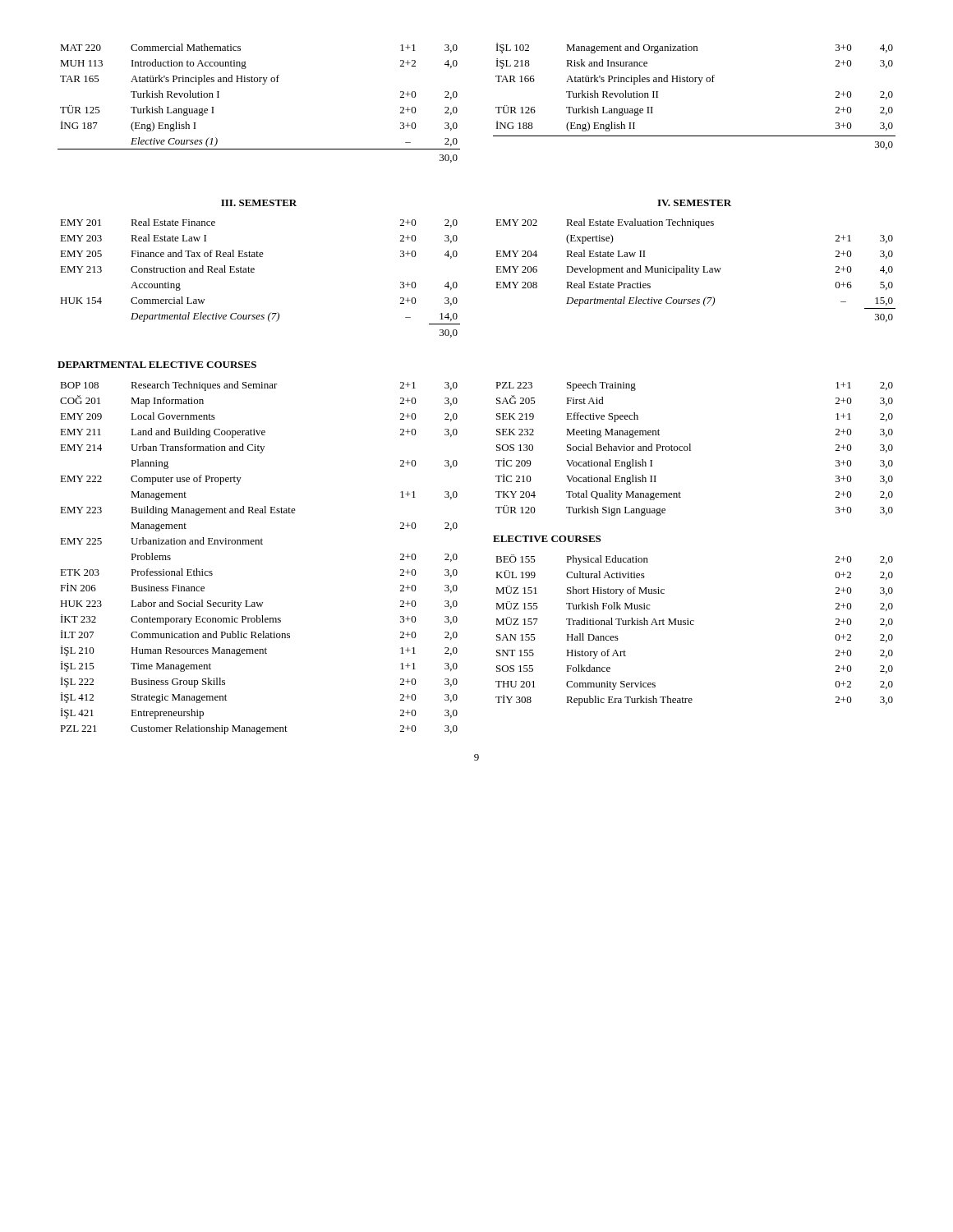Select the table that reads "TÜR 126"

[x=694, y=102]
